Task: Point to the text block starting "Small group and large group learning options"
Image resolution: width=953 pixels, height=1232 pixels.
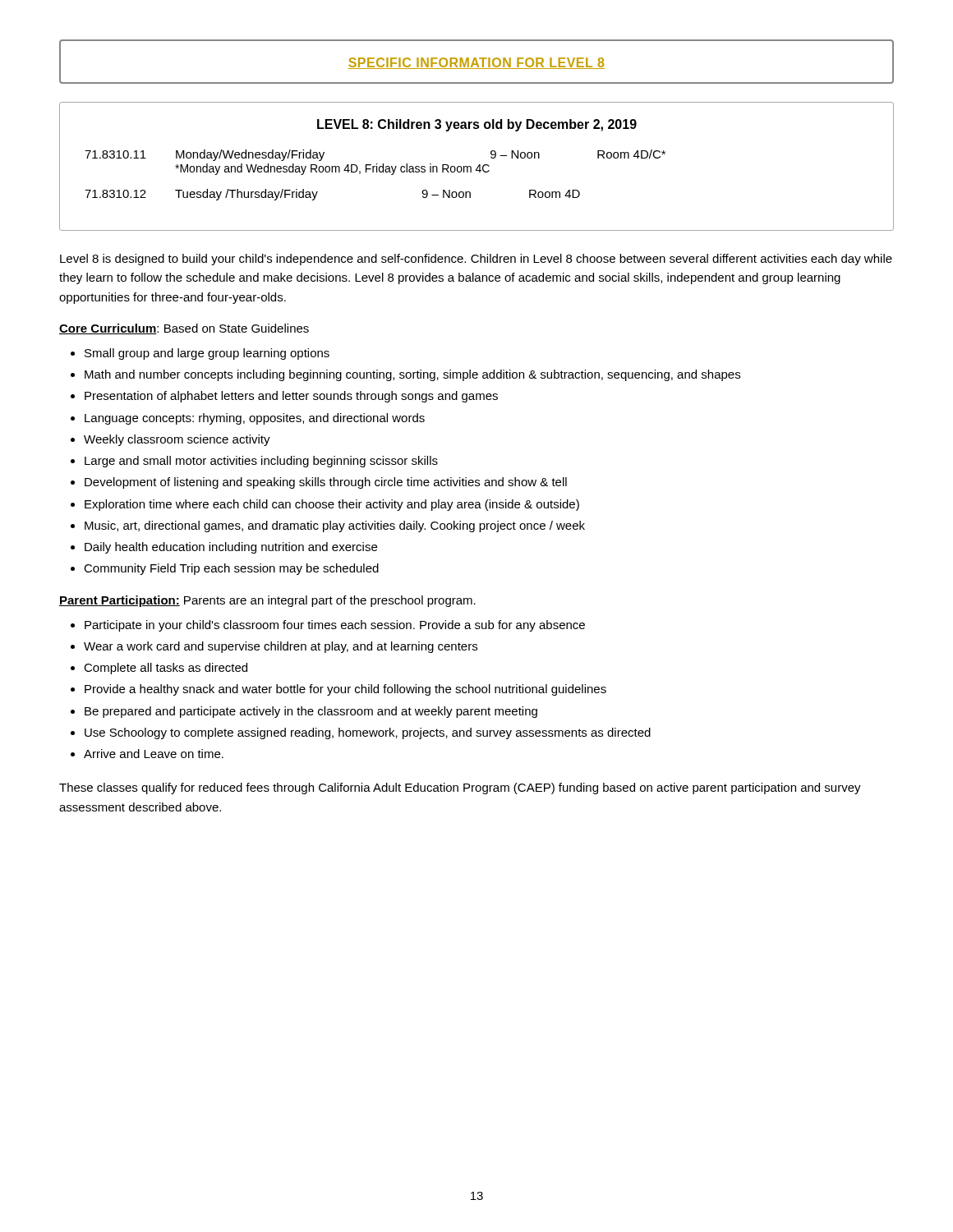Action: coord(207,354)
